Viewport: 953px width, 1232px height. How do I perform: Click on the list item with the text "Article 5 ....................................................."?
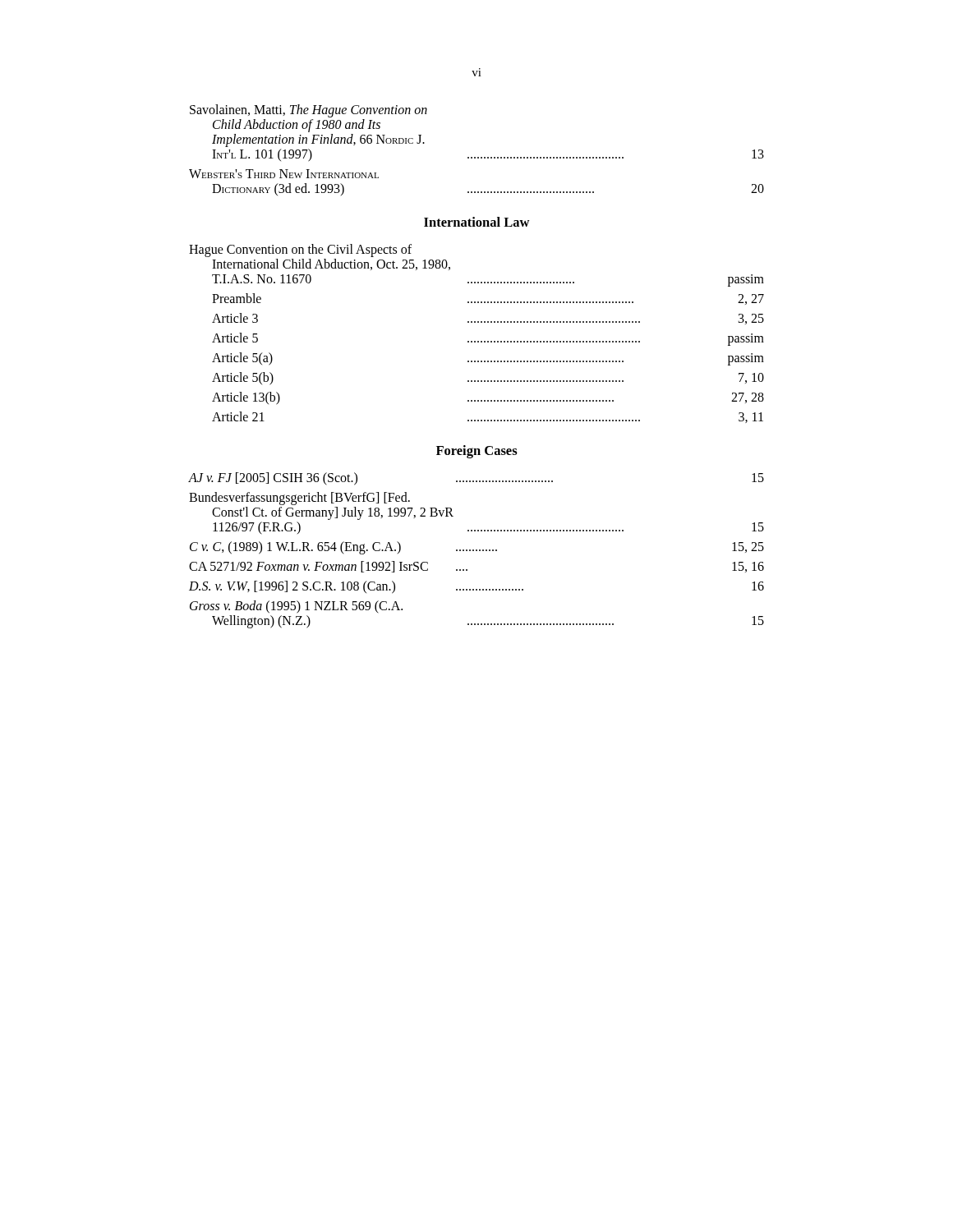click(x=476, y=338)
